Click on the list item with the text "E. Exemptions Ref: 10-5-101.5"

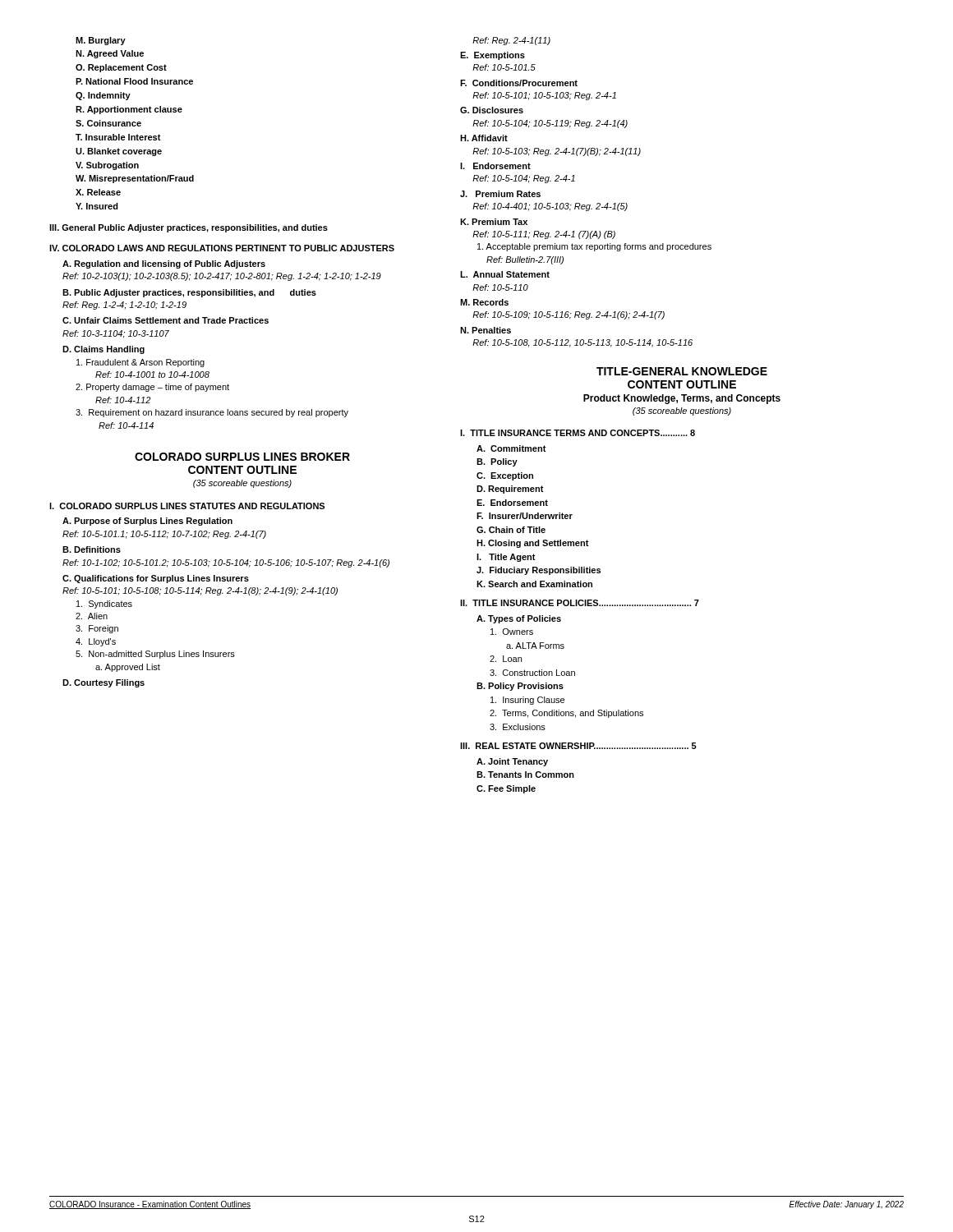click(498, 61)
